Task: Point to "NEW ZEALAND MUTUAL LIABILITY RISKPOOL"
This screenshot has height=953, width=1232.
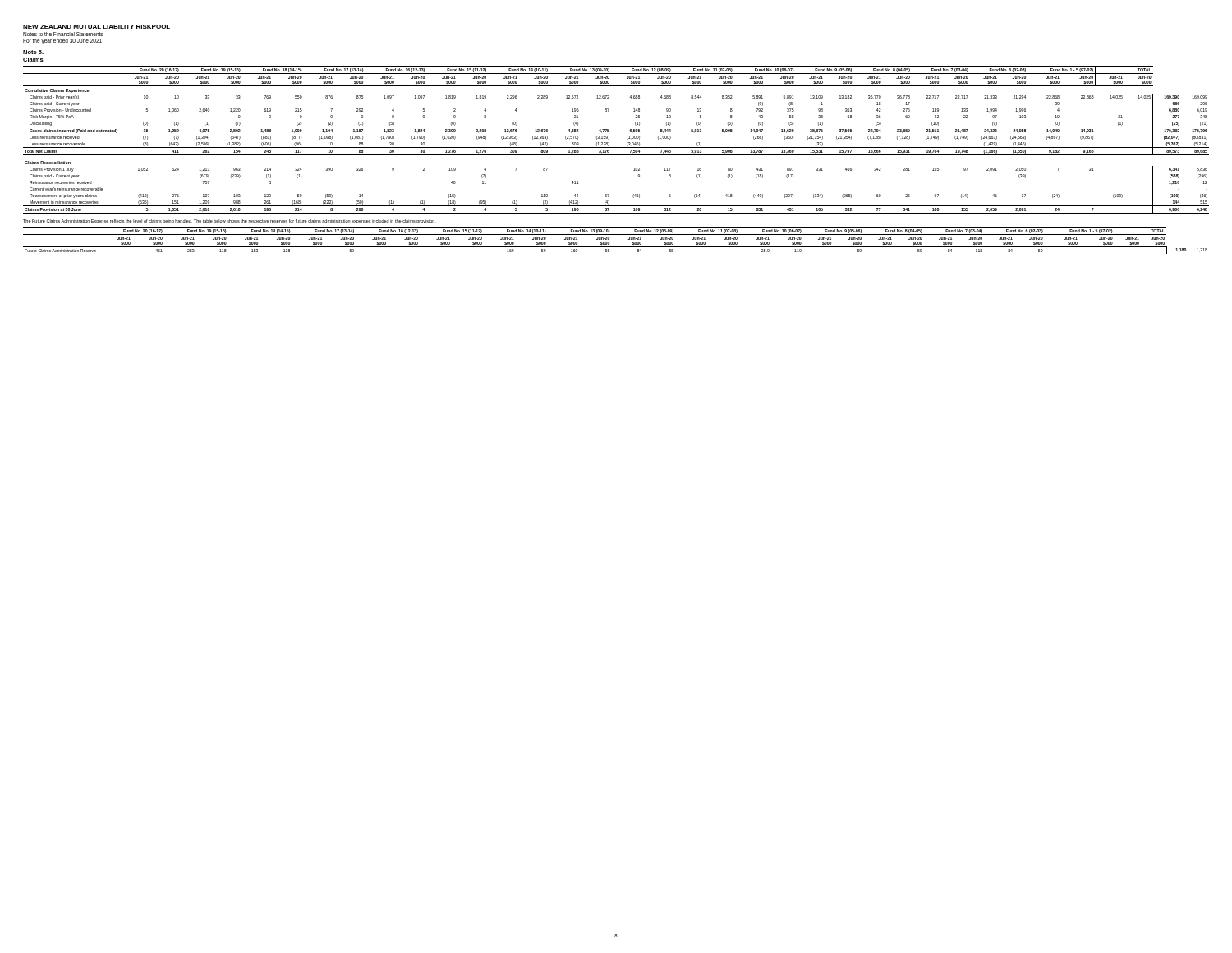Action: pos(97,27)
